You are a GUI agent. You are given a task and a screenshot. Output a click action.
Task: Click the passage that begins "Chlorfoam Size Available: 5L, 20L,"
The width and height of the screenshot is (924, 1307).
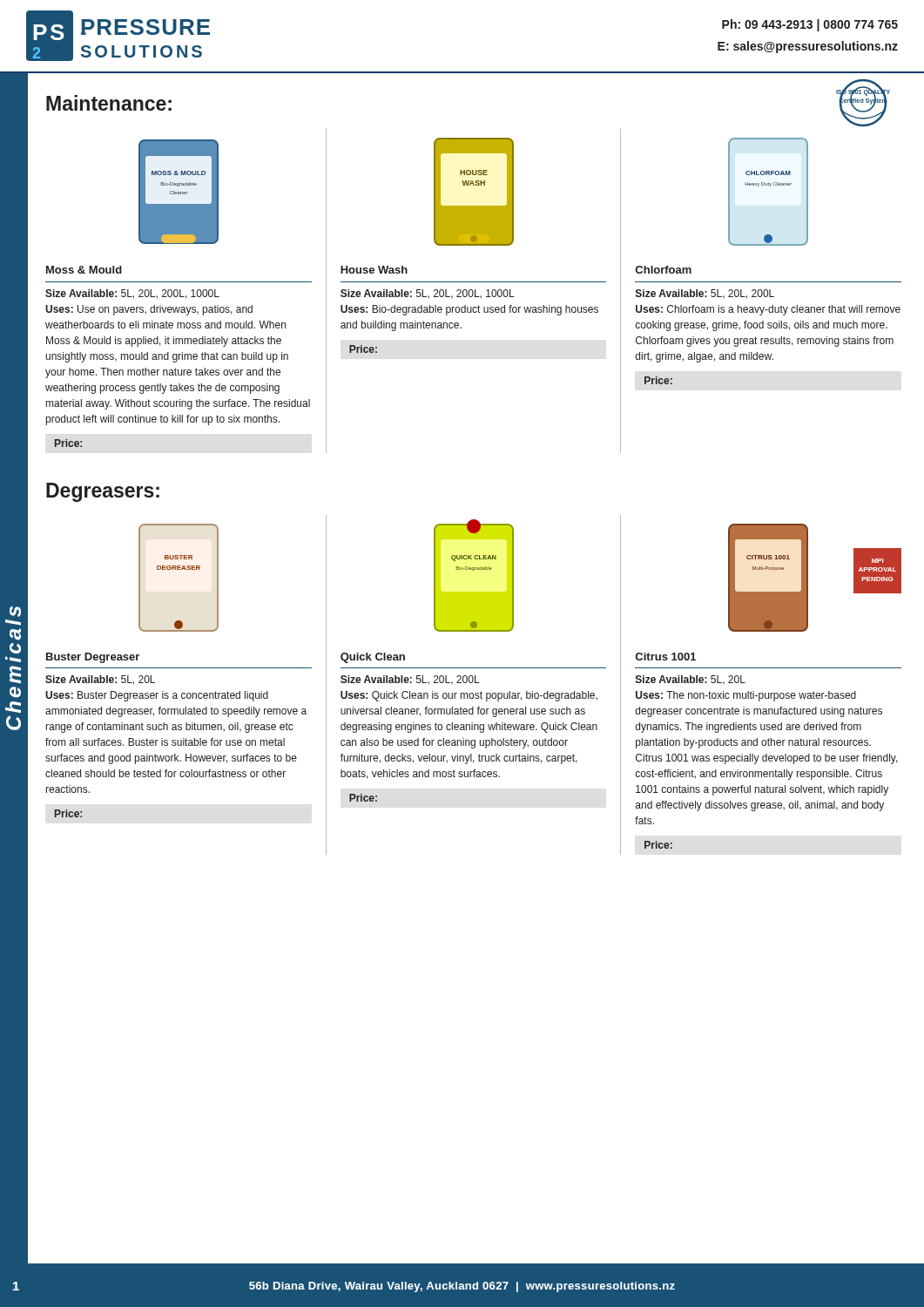[768, 313]
